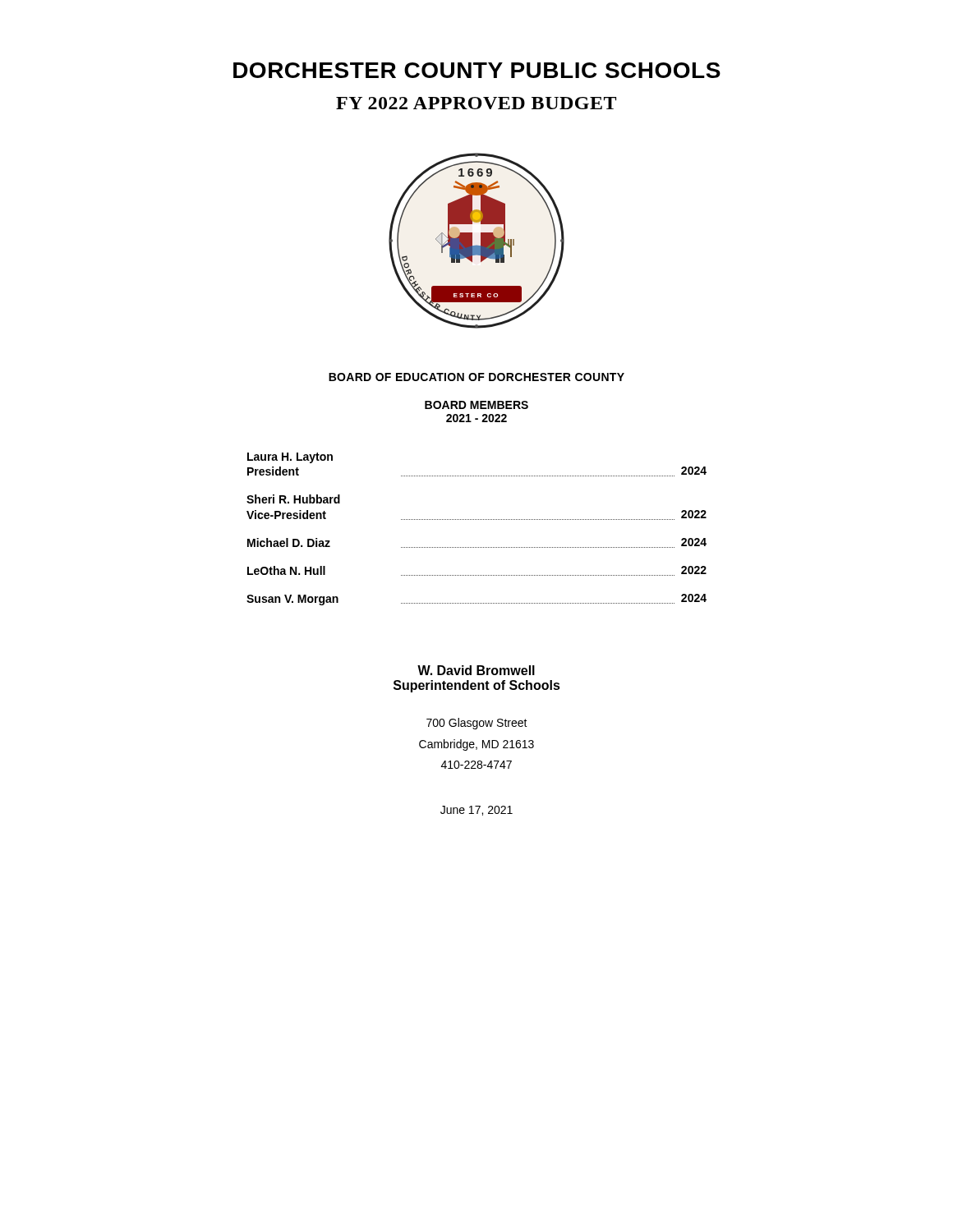
Task: Find the text block containing "700 Glasgow Street"
Action: 476,744
